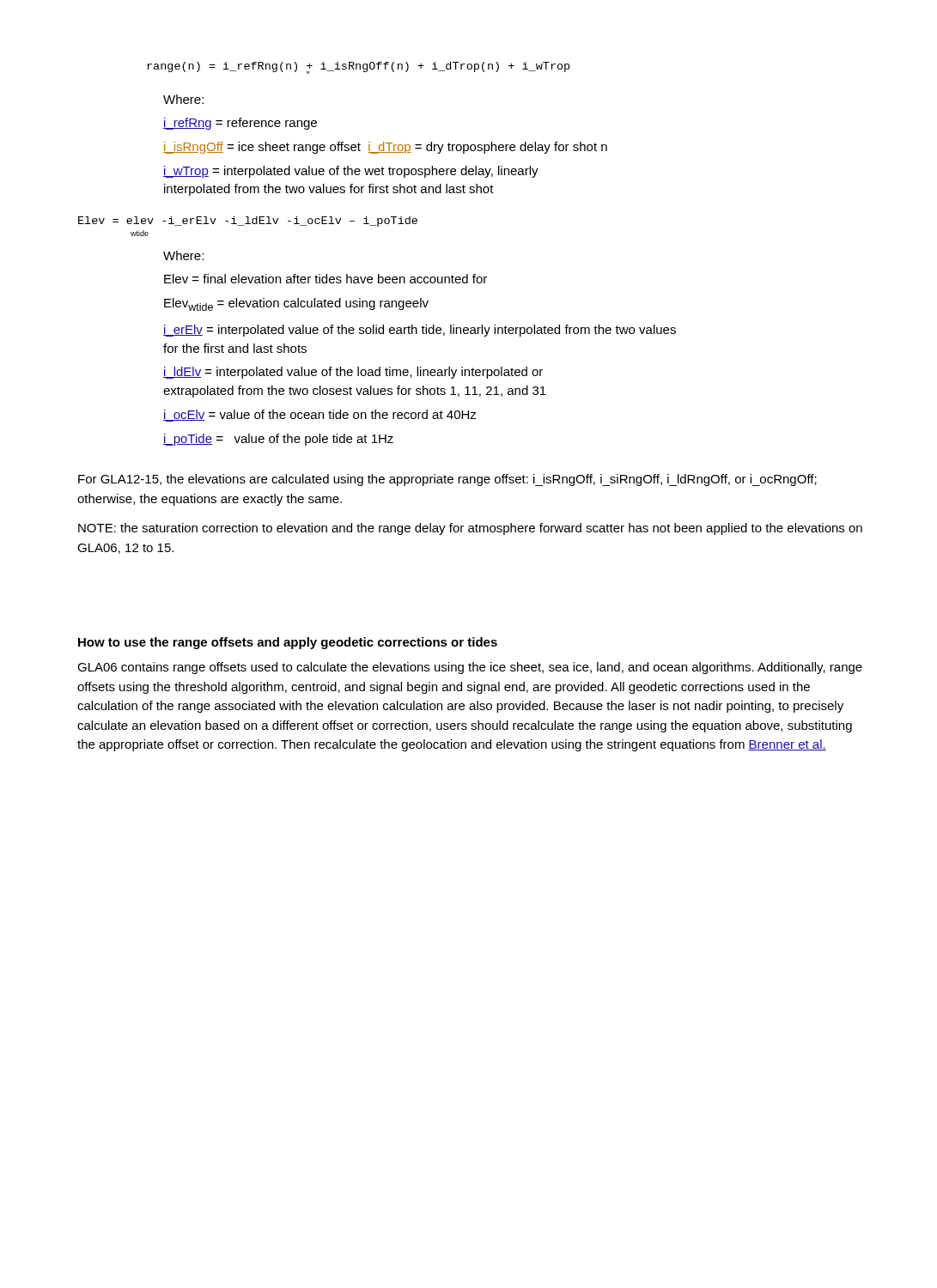Where is the passage that starts "i_poTide = value of the pole"?
937x1288 pixels.
[x=278, y=438]
